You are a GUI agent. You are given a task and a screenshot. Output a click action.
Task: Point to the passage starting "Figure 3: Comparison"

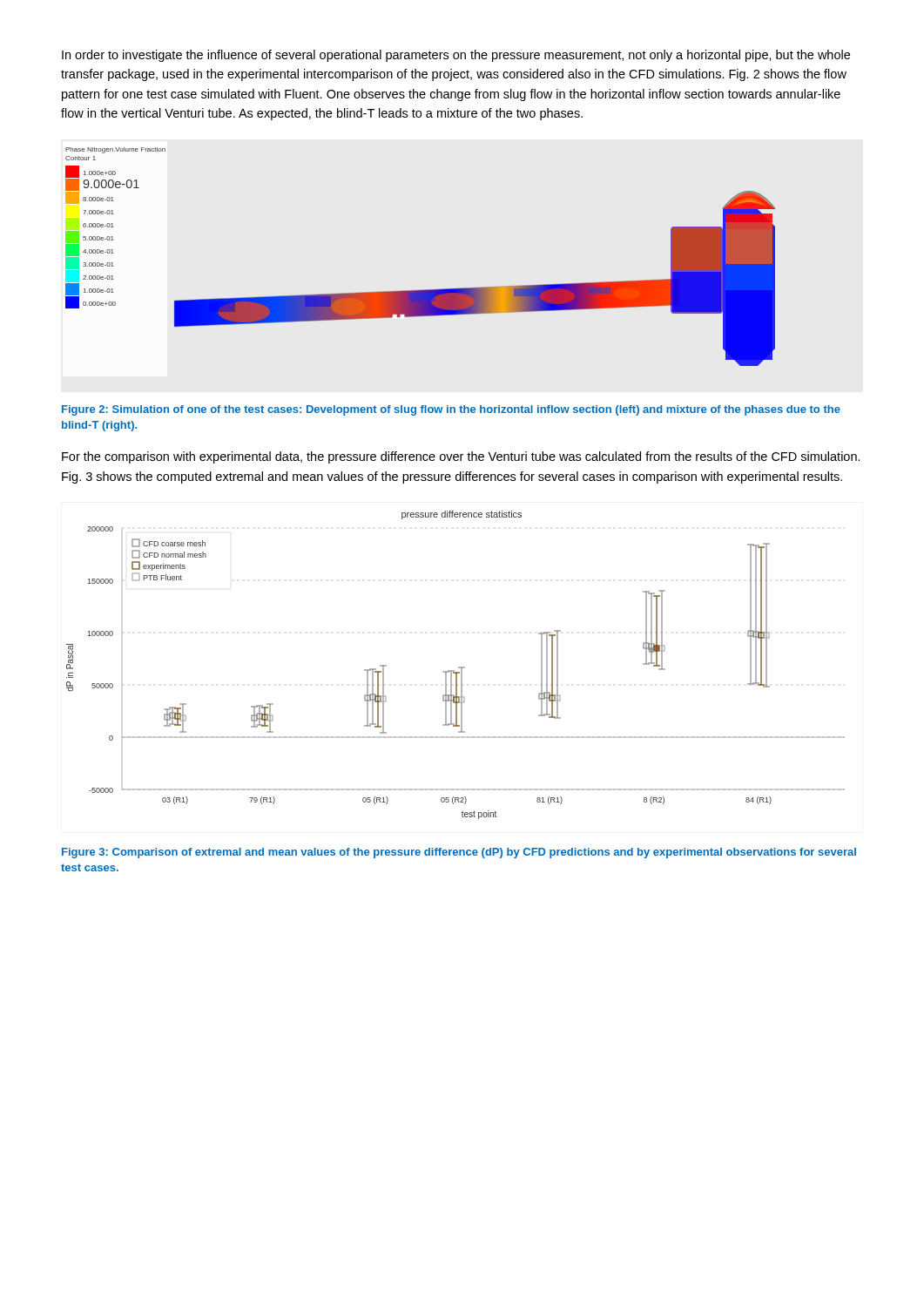(459, 860)
